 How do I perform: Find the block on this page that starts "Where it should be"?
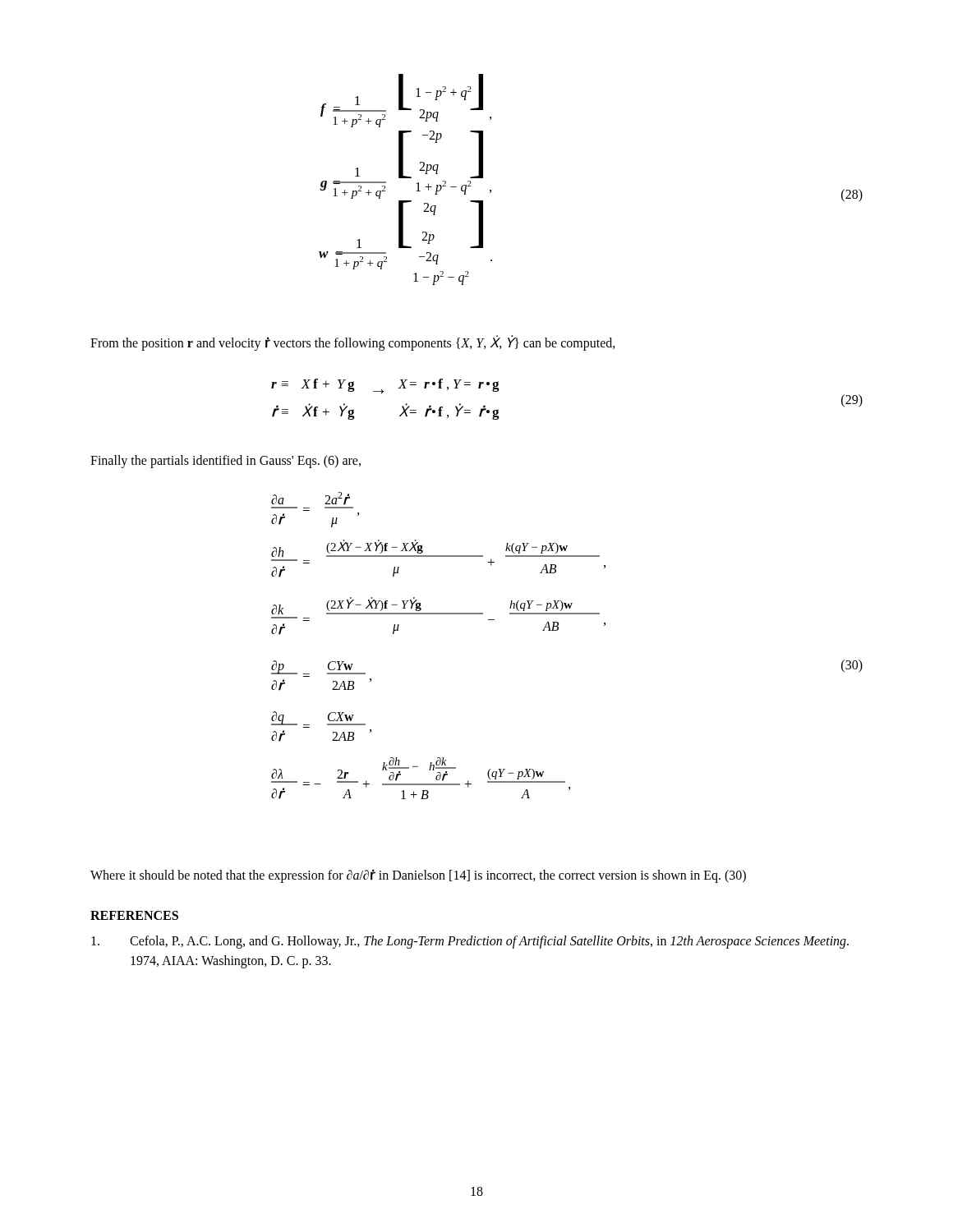(x=418, y=875)
